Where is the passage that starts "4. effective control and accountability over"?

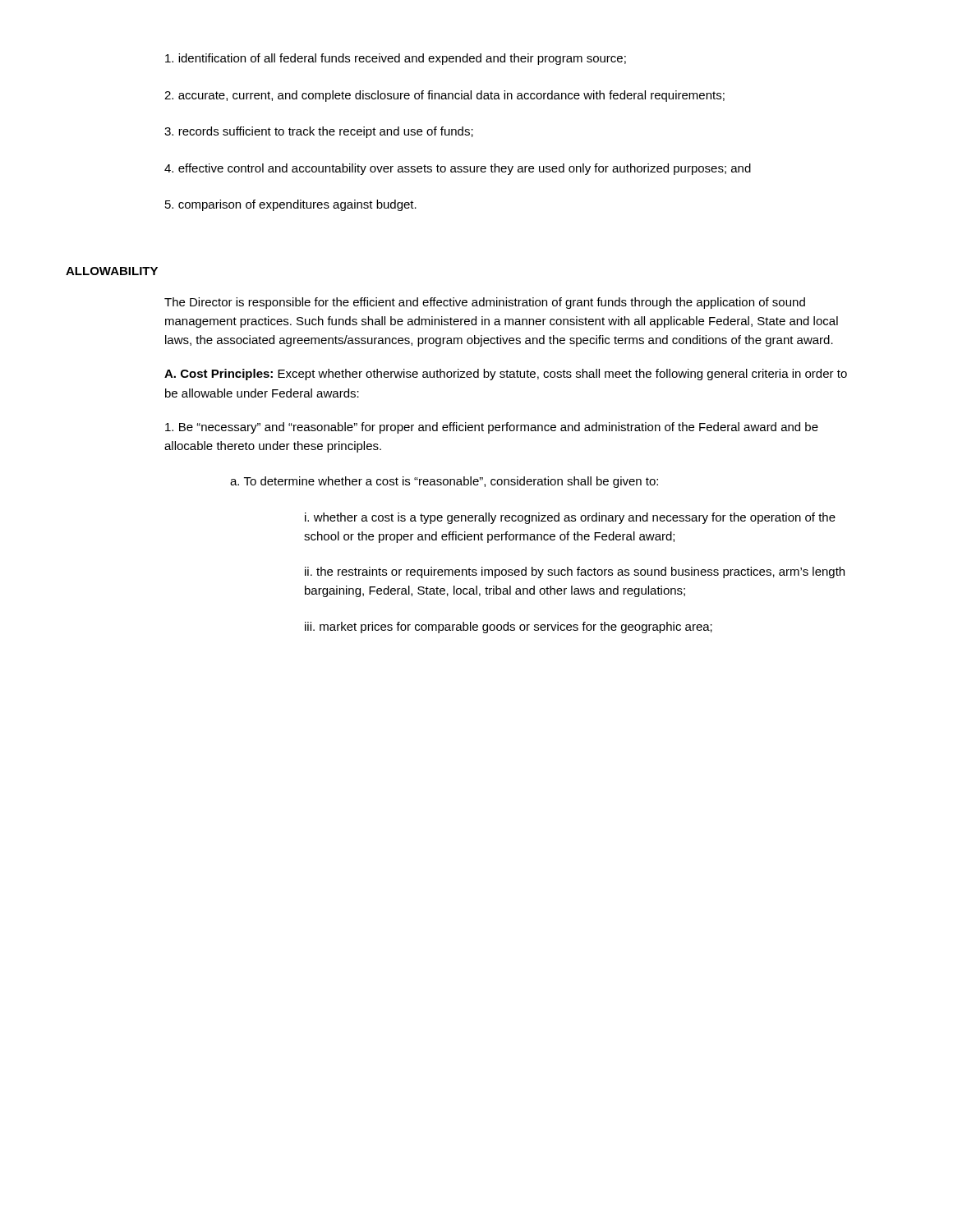click(x=509, y=168)
